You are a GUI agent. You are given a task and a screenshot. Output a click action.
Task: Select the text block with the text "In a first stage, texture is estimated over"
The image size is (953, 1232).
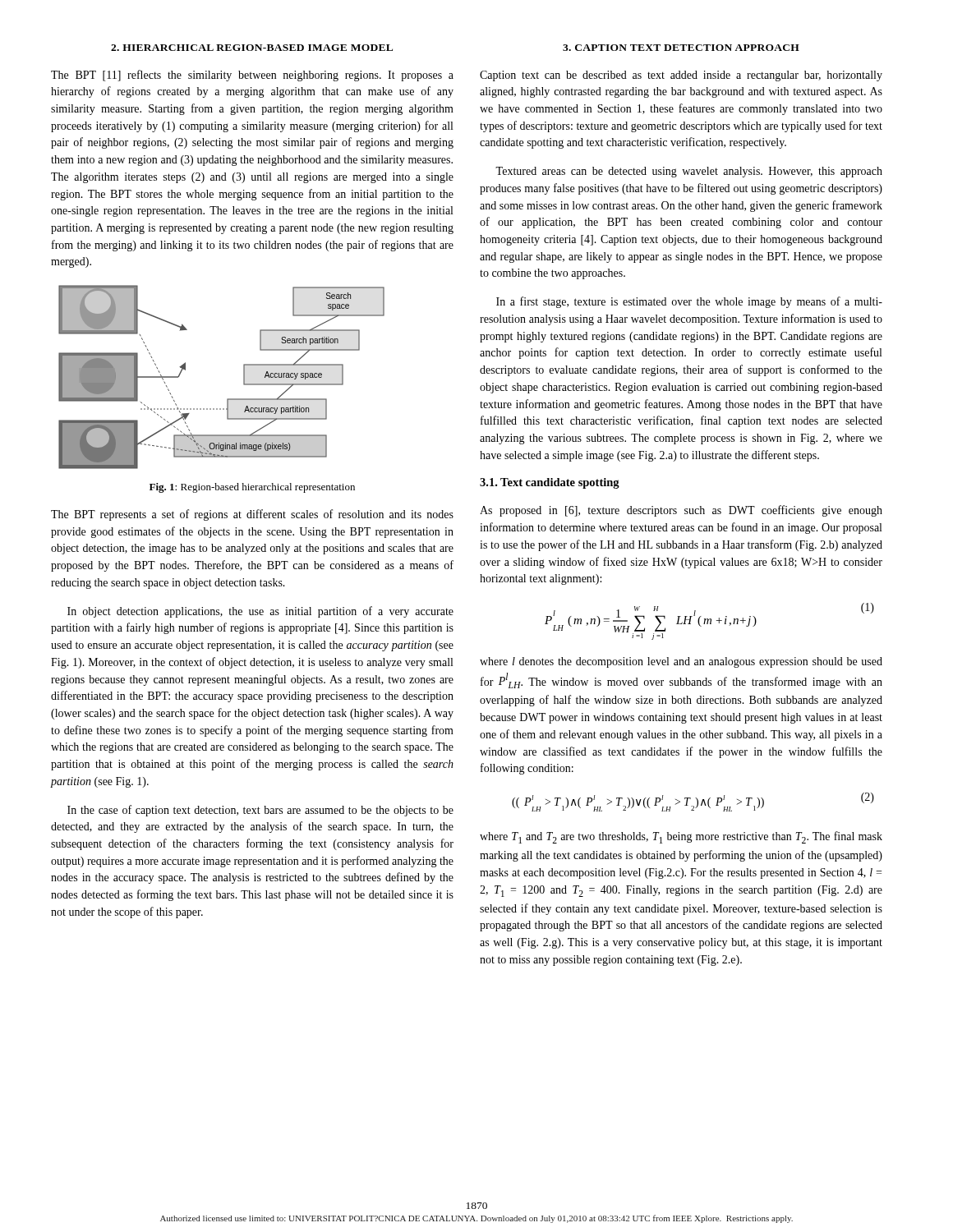click(681, 379)
